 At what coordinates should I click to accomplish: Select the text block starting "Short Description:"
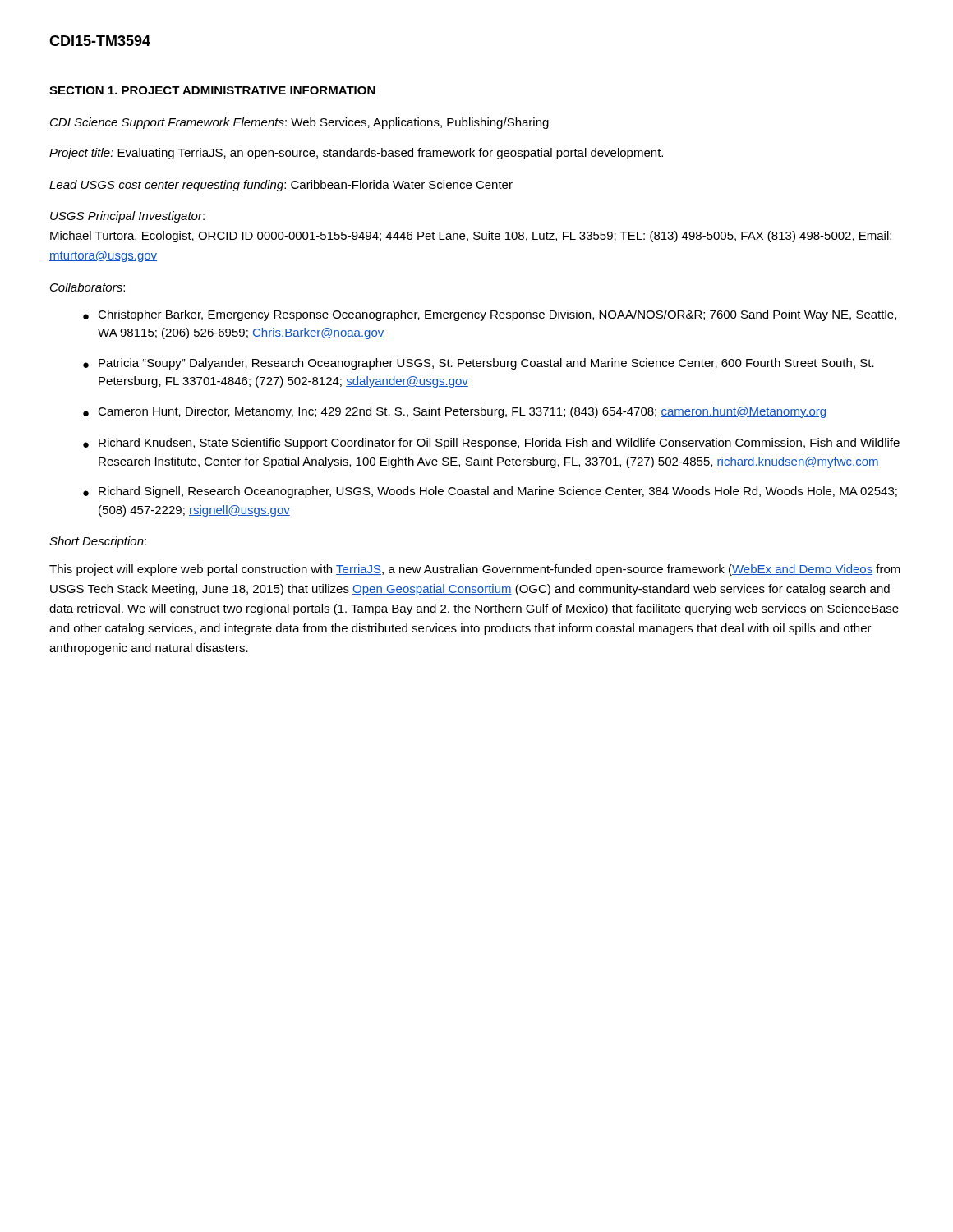pos(98,541)
